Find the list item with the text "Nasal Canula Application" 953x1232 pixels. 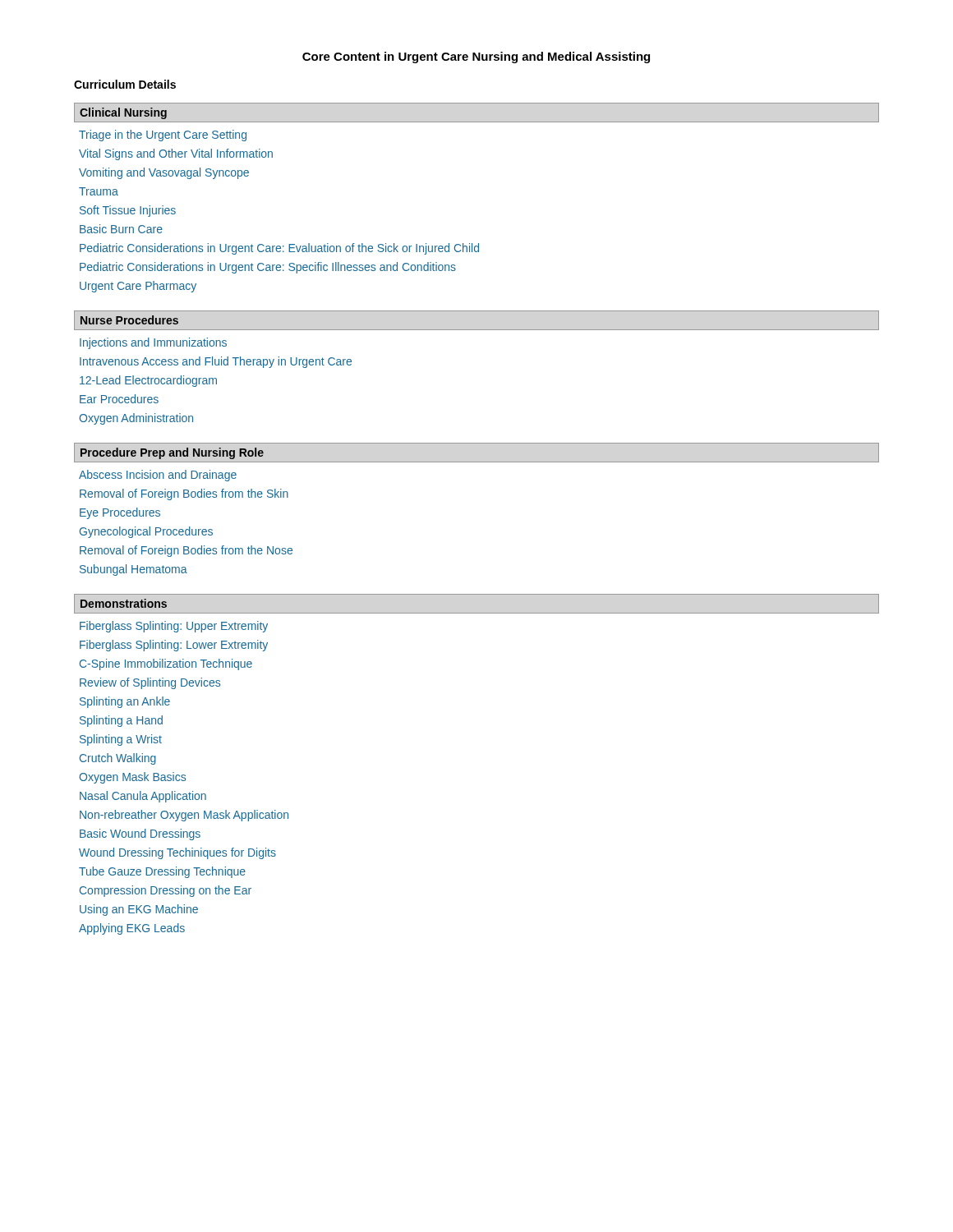(143, 796)
